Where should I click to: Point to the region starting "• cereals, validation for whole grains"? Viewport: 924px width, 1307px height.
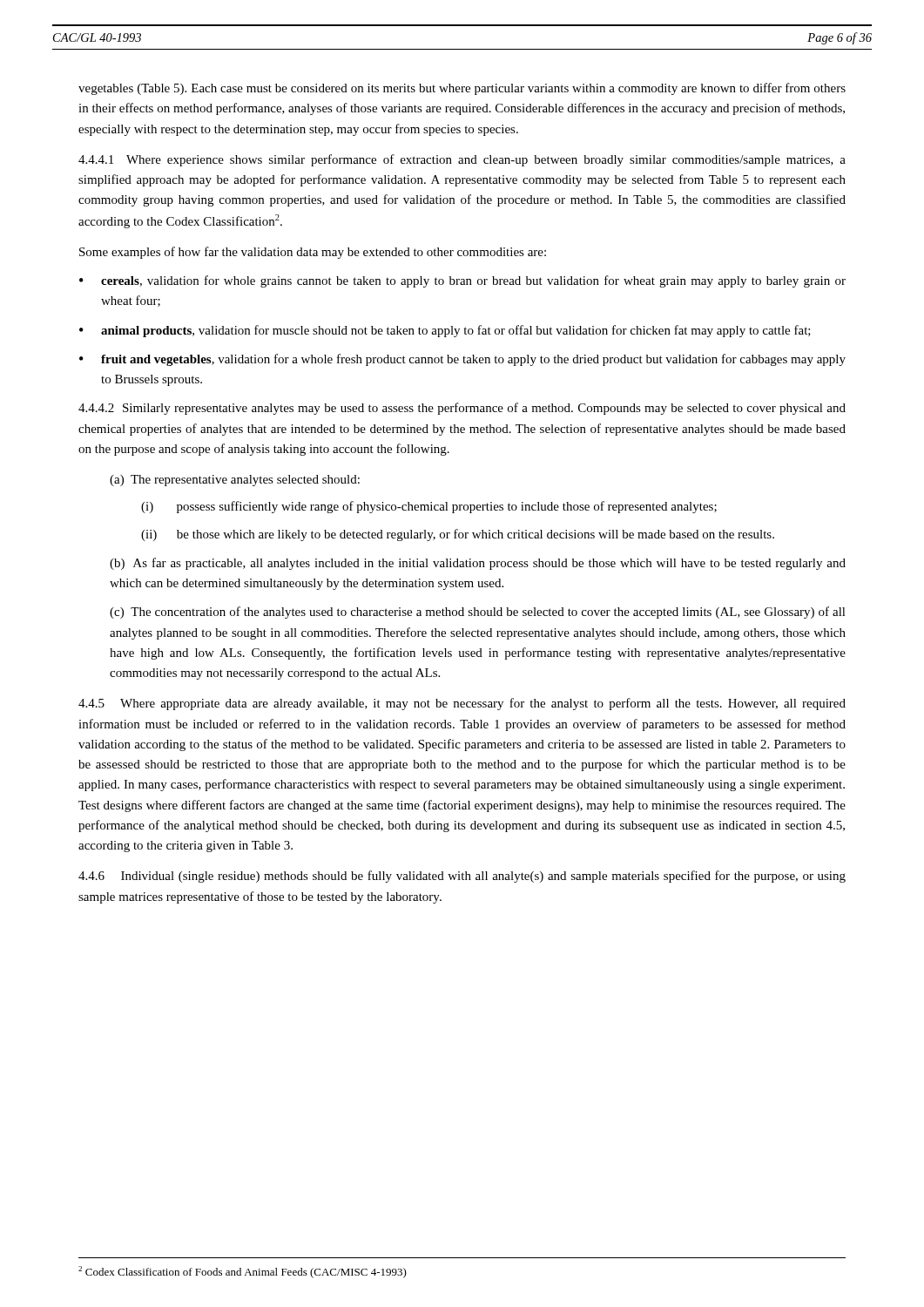click(462, 291)
